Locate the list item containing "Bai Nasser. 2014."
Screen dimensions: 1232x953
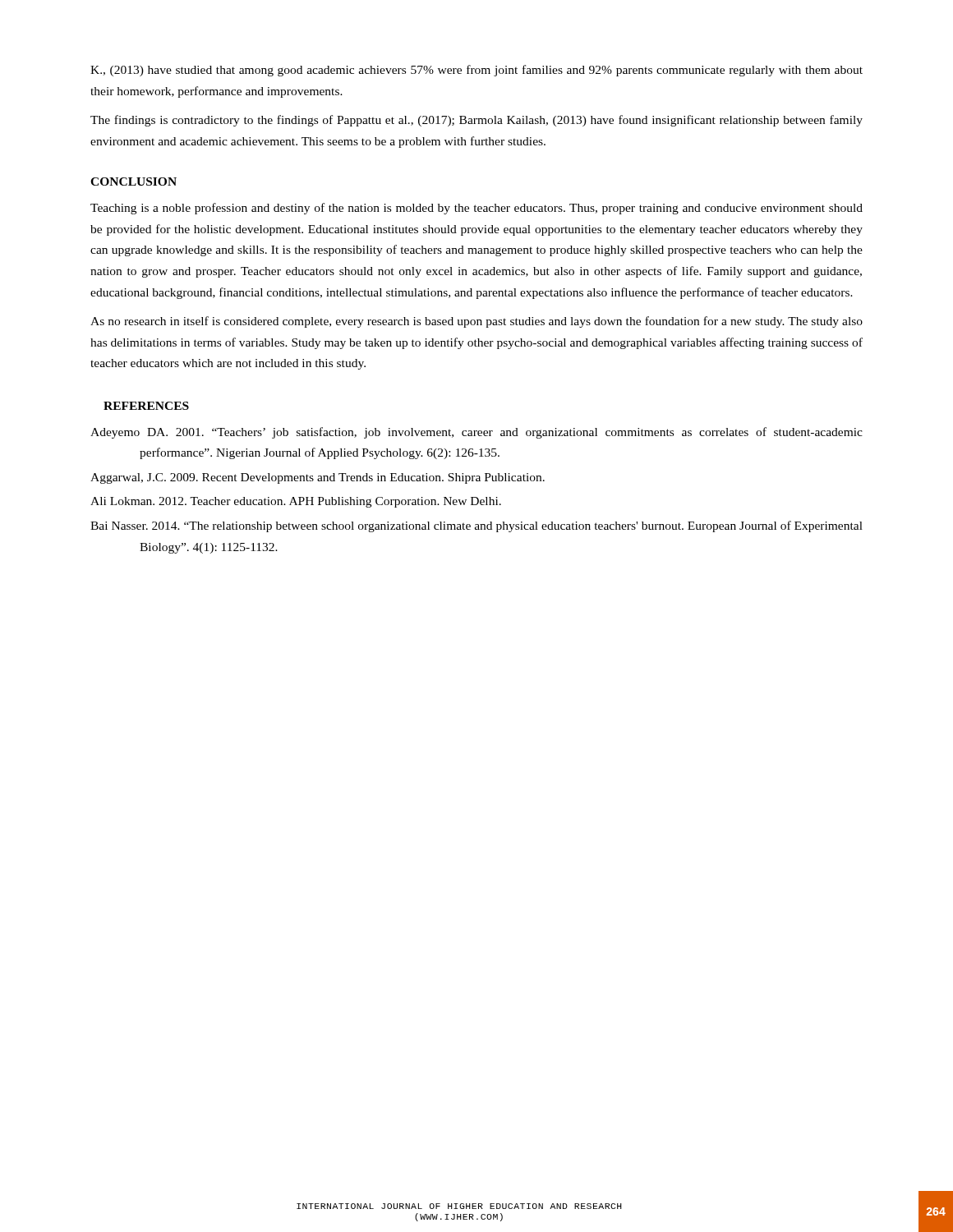(x=476, y=536)
